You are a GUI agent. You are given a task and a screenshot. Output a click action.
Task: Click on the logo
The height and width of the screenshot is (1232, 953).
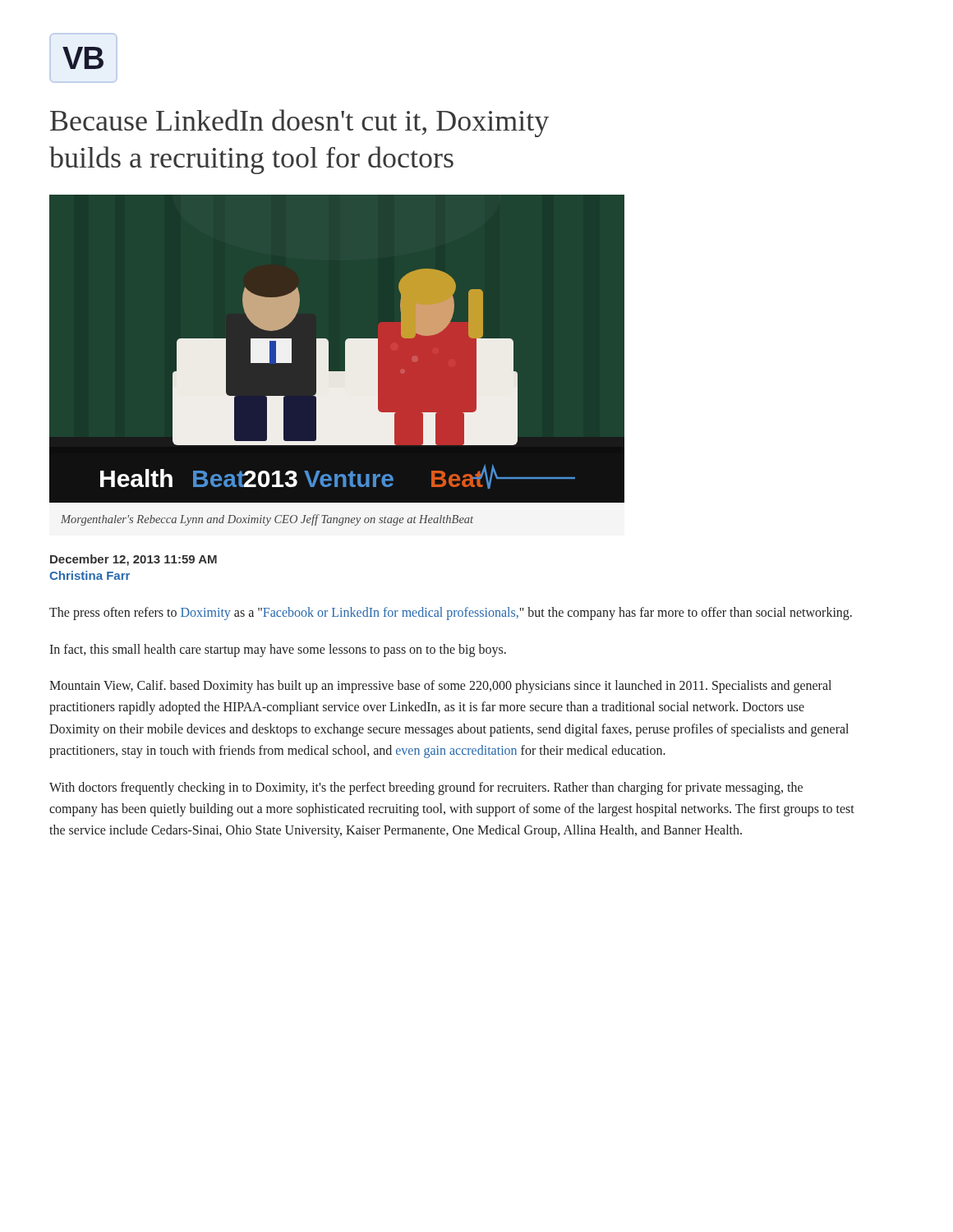[x=83, y=58]
